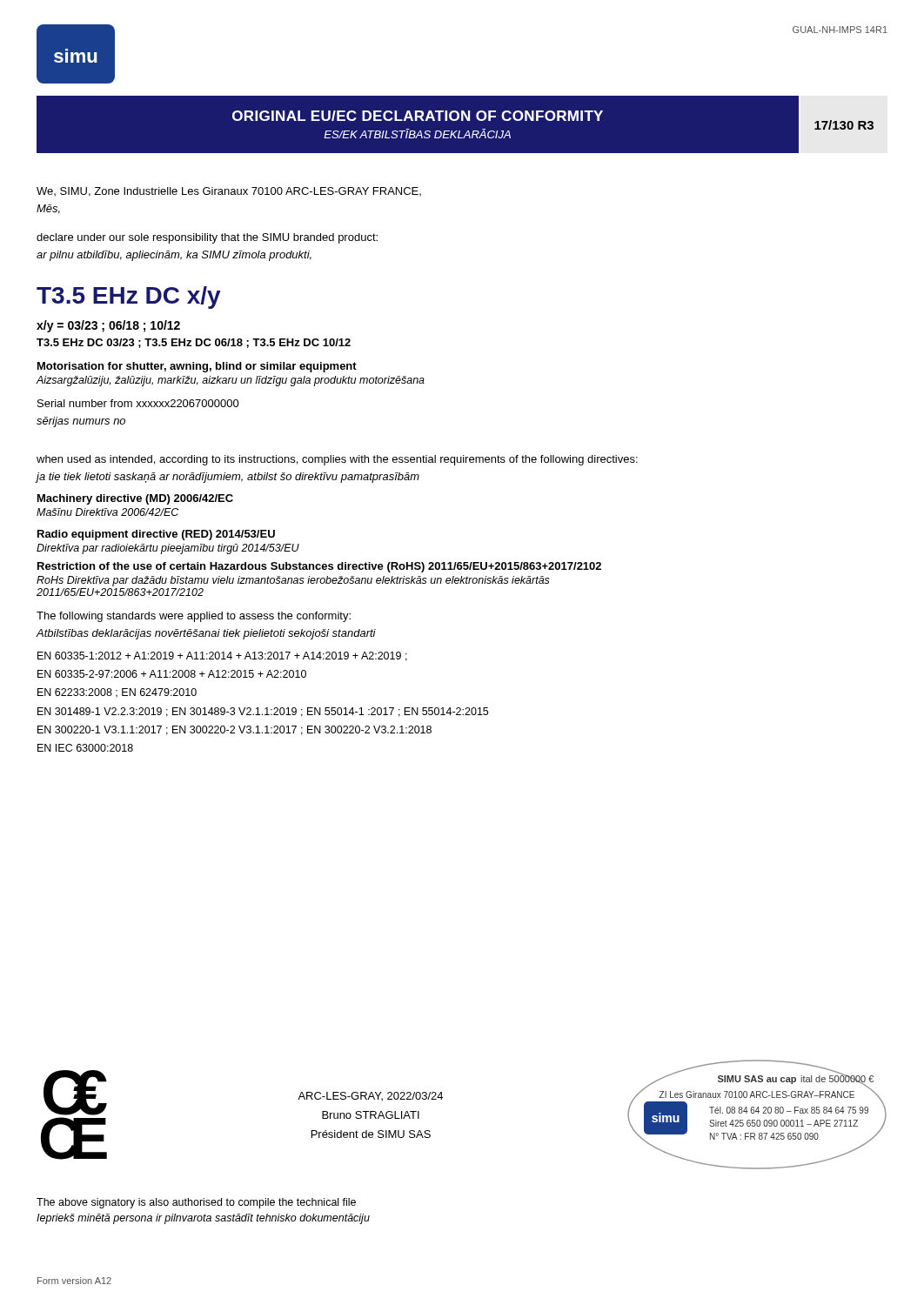Click the passage that begins "The following standards were"
This screenshot has height=1305, width=924.
[x=206, y=624]
